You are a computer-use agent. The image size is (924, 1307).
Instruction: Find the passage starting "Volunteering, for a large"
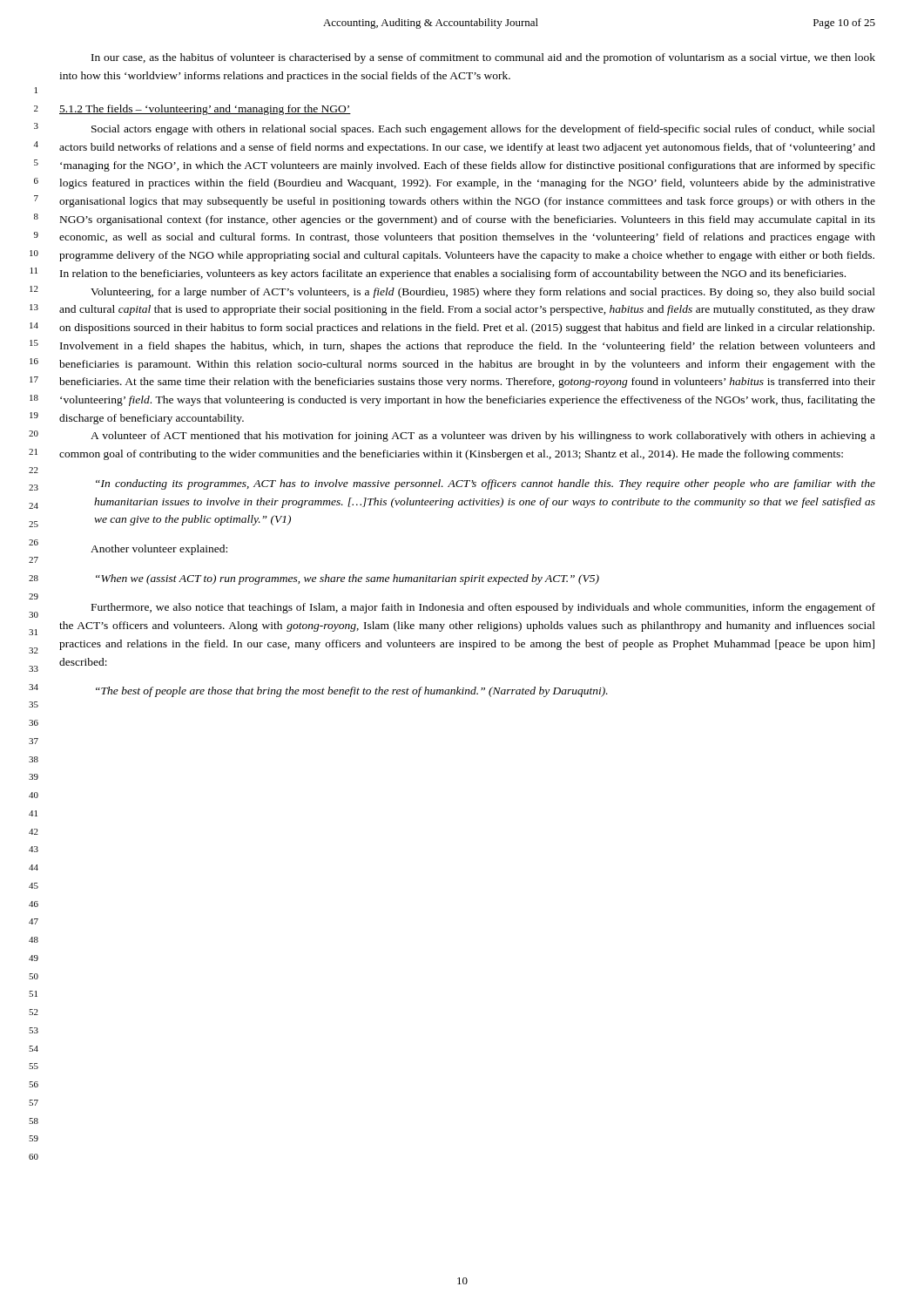(x=467, y=355)
